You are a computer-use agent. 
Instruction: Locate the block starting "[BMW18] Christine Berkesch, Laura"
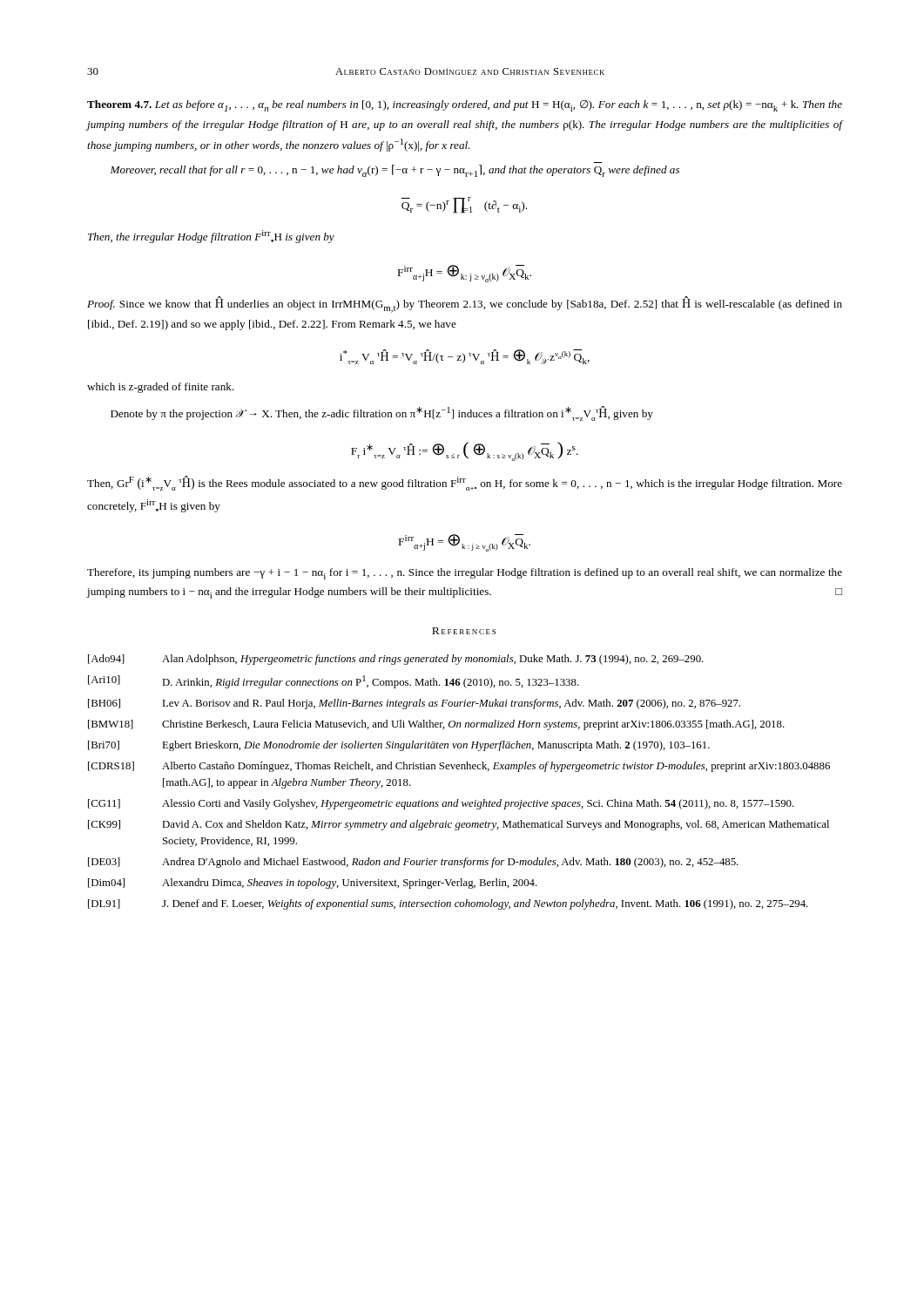[465, 725]
